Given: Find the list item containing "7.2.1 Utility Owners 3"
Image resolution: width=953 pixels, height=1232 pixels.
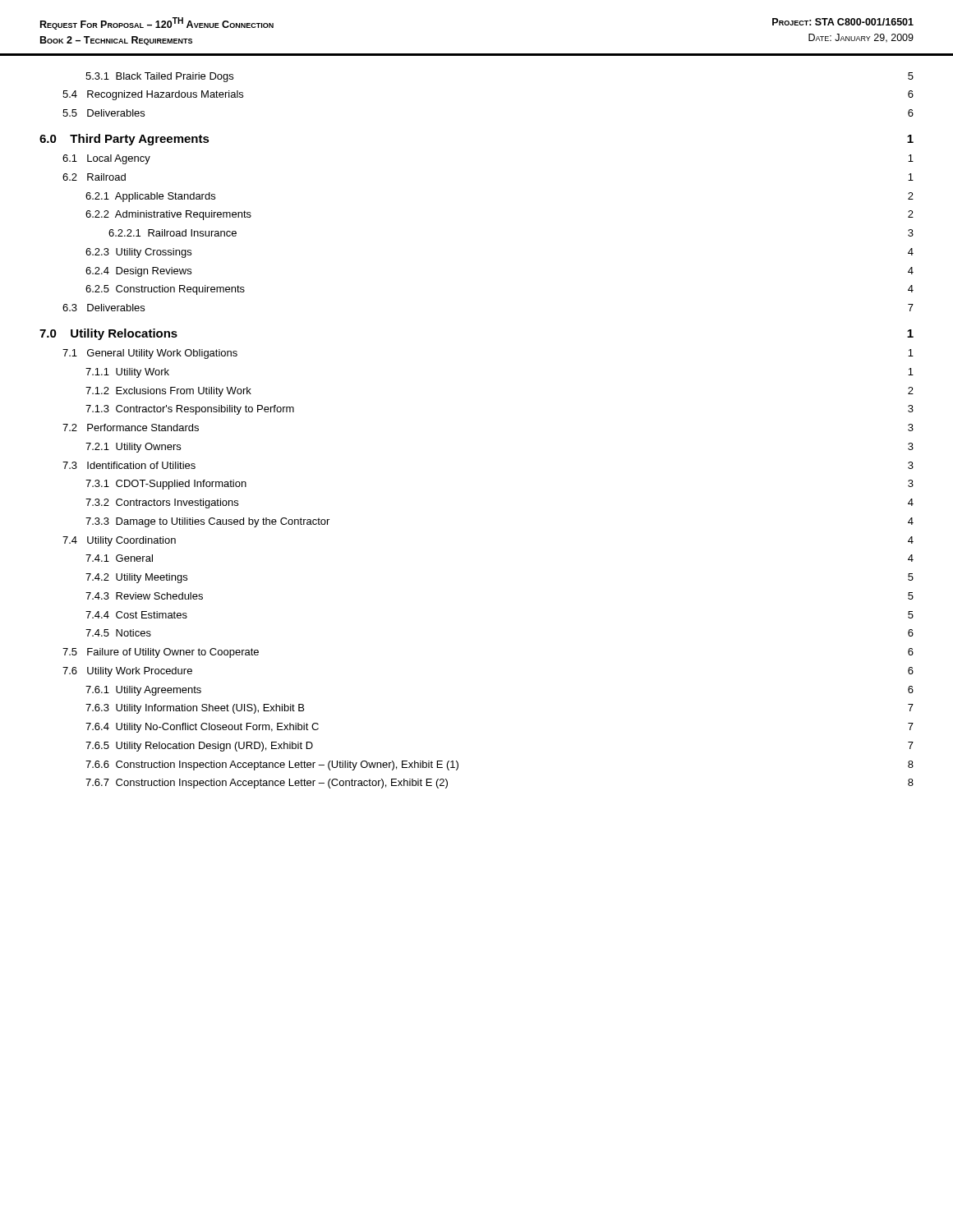Looking at the screenshot, I should [129, 447].
